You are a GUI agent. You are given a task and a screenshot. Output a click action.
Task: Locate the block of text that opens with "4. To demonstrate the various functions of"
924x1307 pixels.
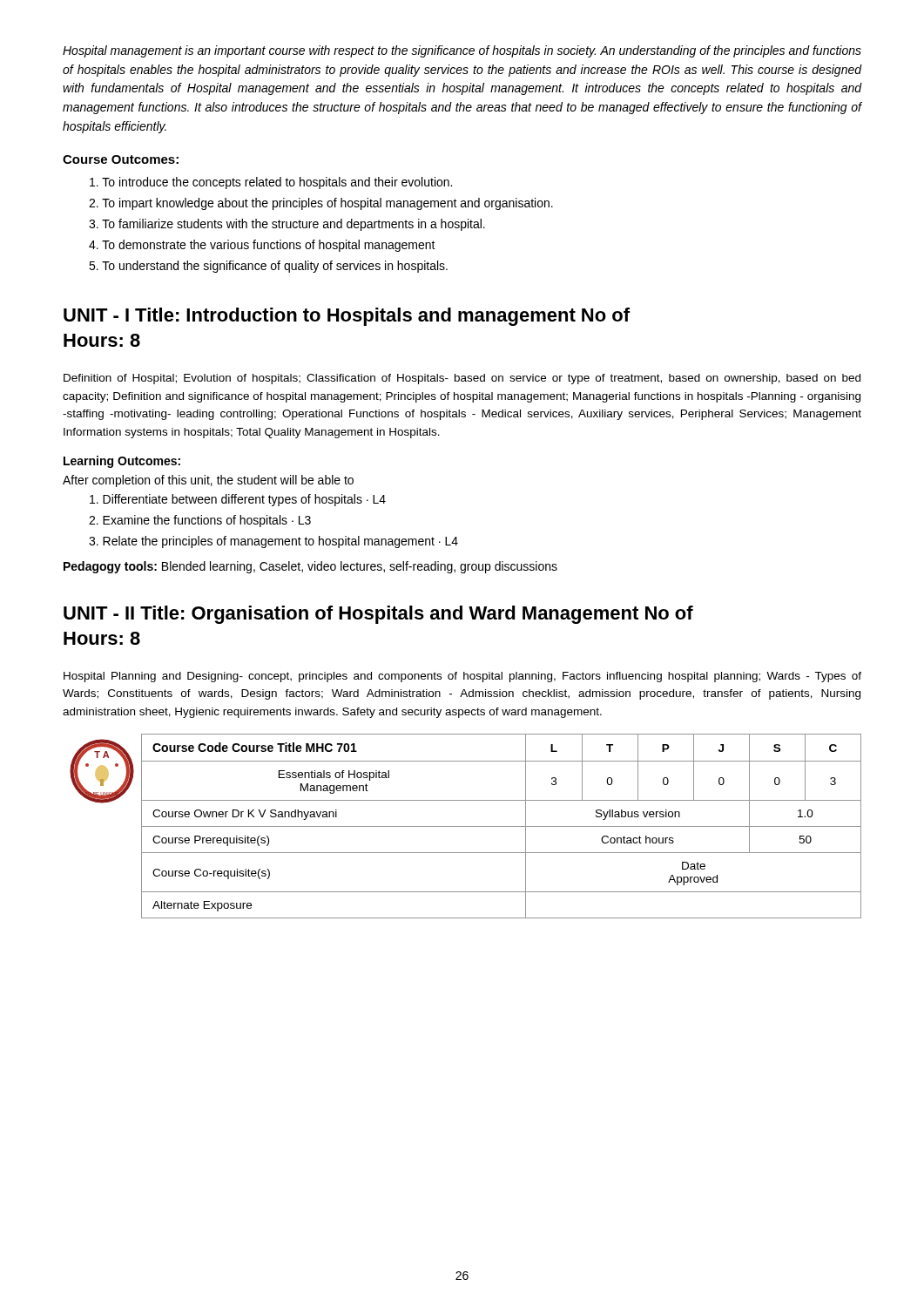pyautogui.click(x=262, y=245)
